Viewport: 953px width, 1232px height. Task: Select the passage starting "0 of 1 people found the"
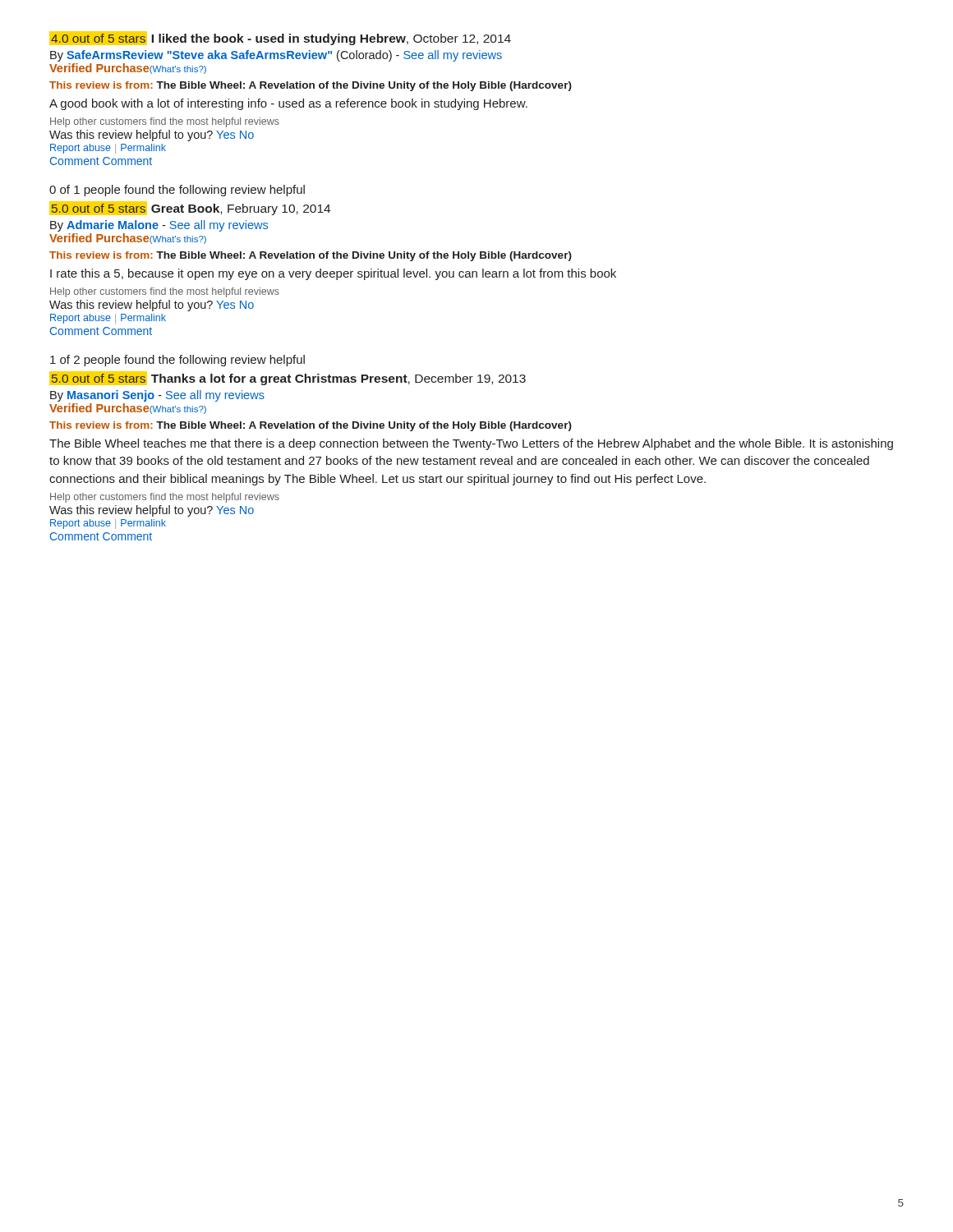pos(177,189)
